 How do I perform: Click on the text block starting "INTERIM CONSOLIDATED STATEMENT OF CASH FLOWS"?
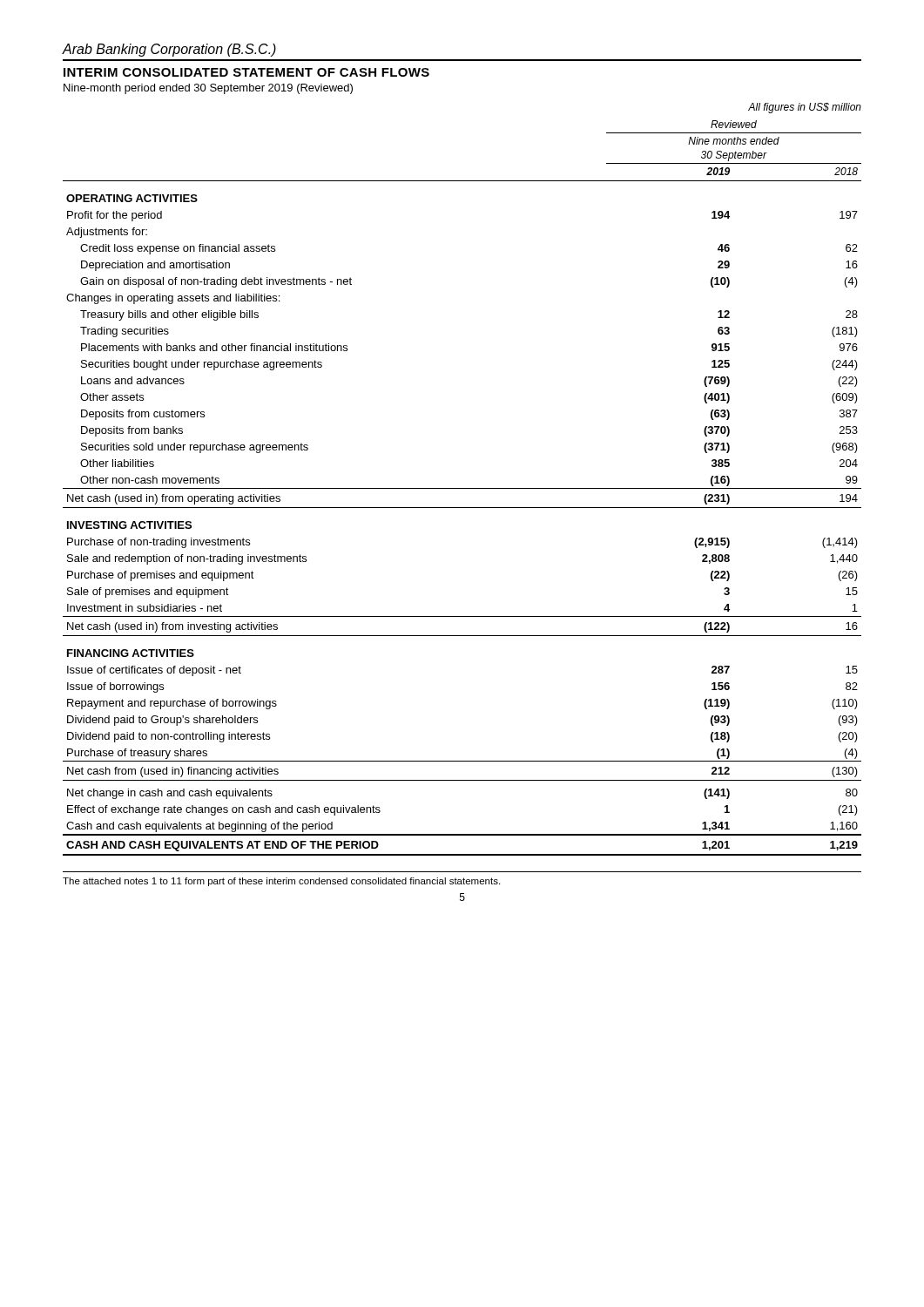462,72
